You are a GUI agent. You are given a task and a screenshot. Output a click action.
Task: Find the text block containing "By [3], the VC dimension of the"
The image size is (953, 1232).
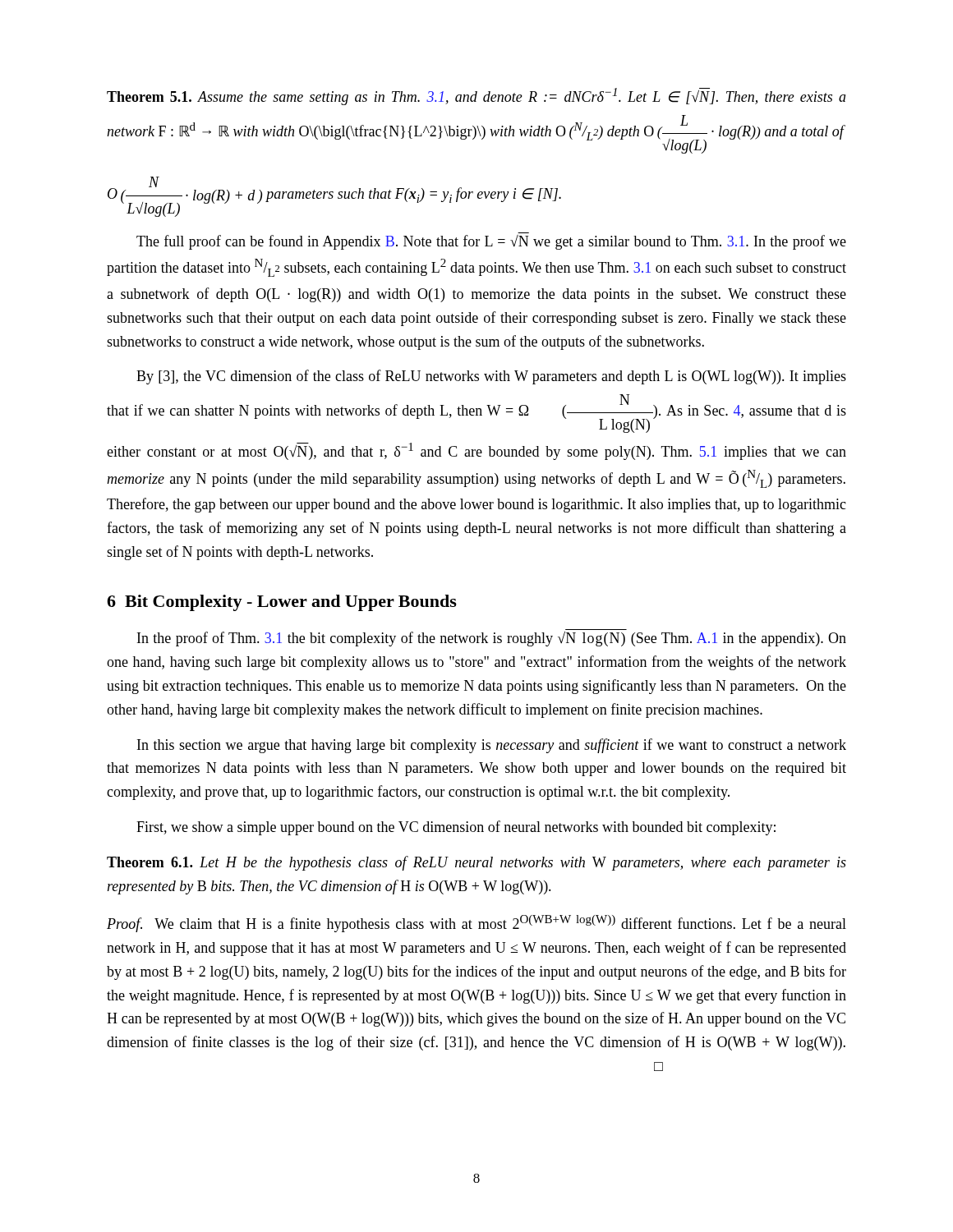coord(476,464)
